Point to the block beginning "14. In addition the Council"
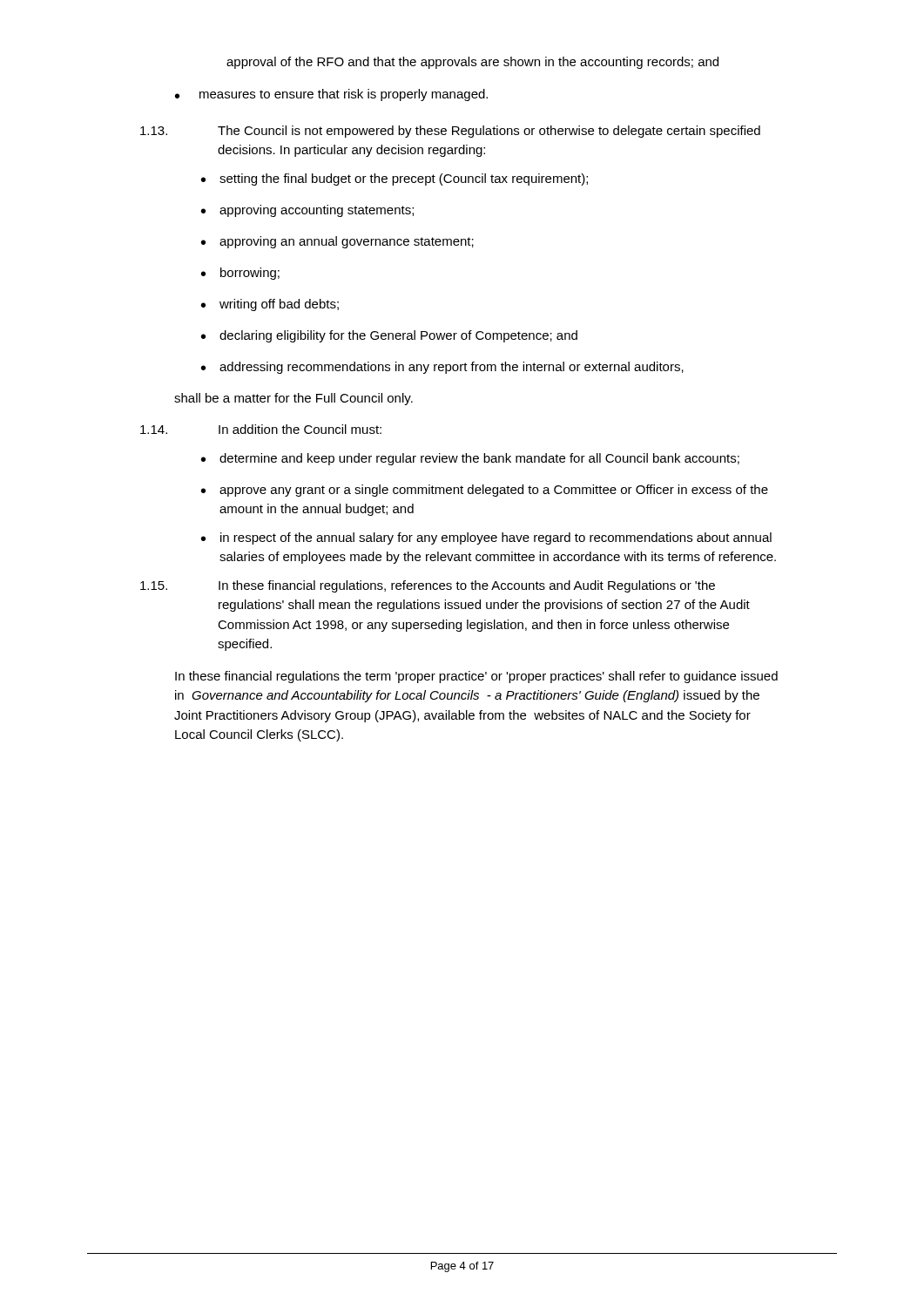 (261, 429)
